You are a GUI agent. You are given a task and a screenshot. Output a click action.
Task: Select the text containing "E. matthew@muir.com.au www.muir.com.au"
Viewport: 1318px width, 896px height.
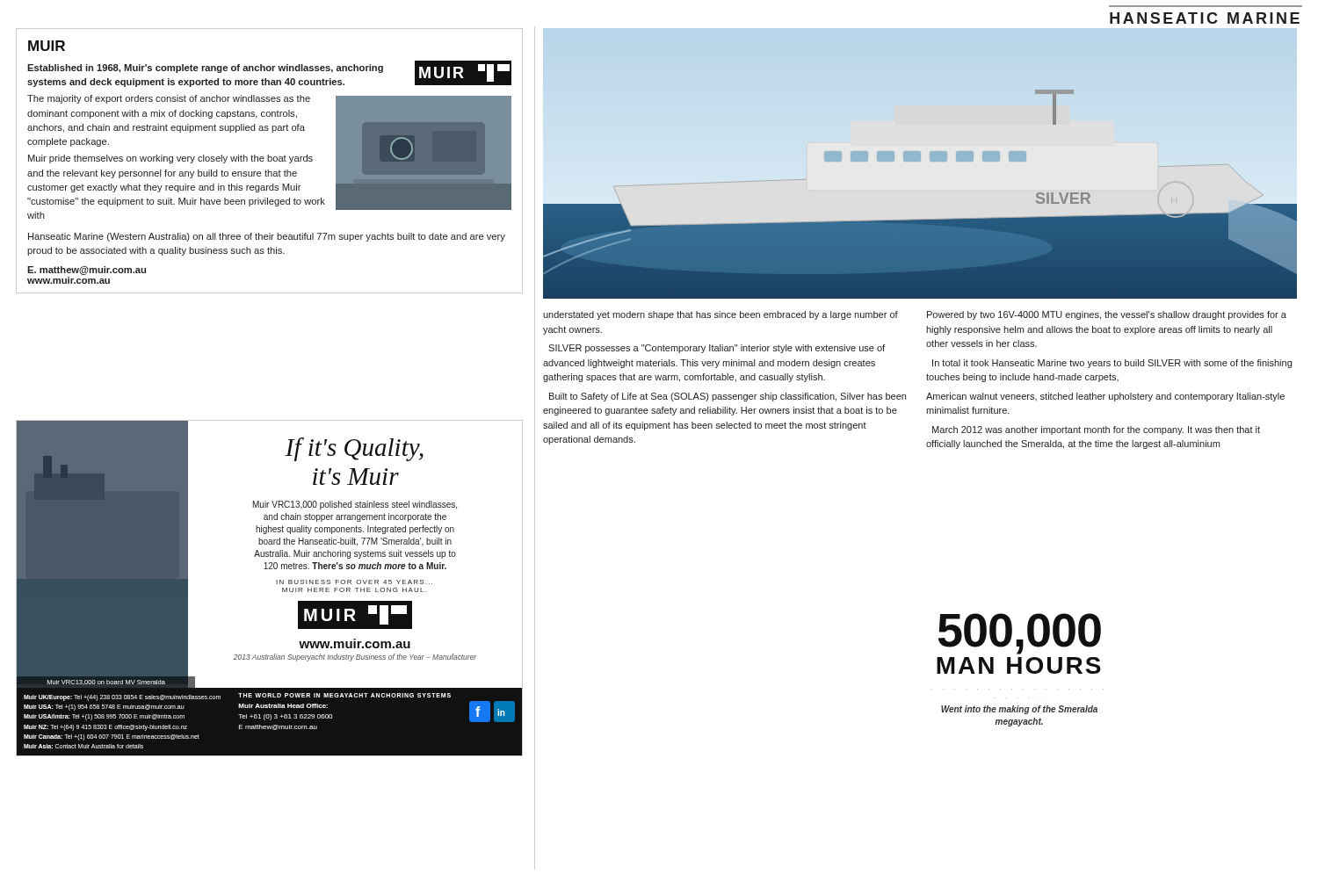pyautogui.click(x=87, y=275)
